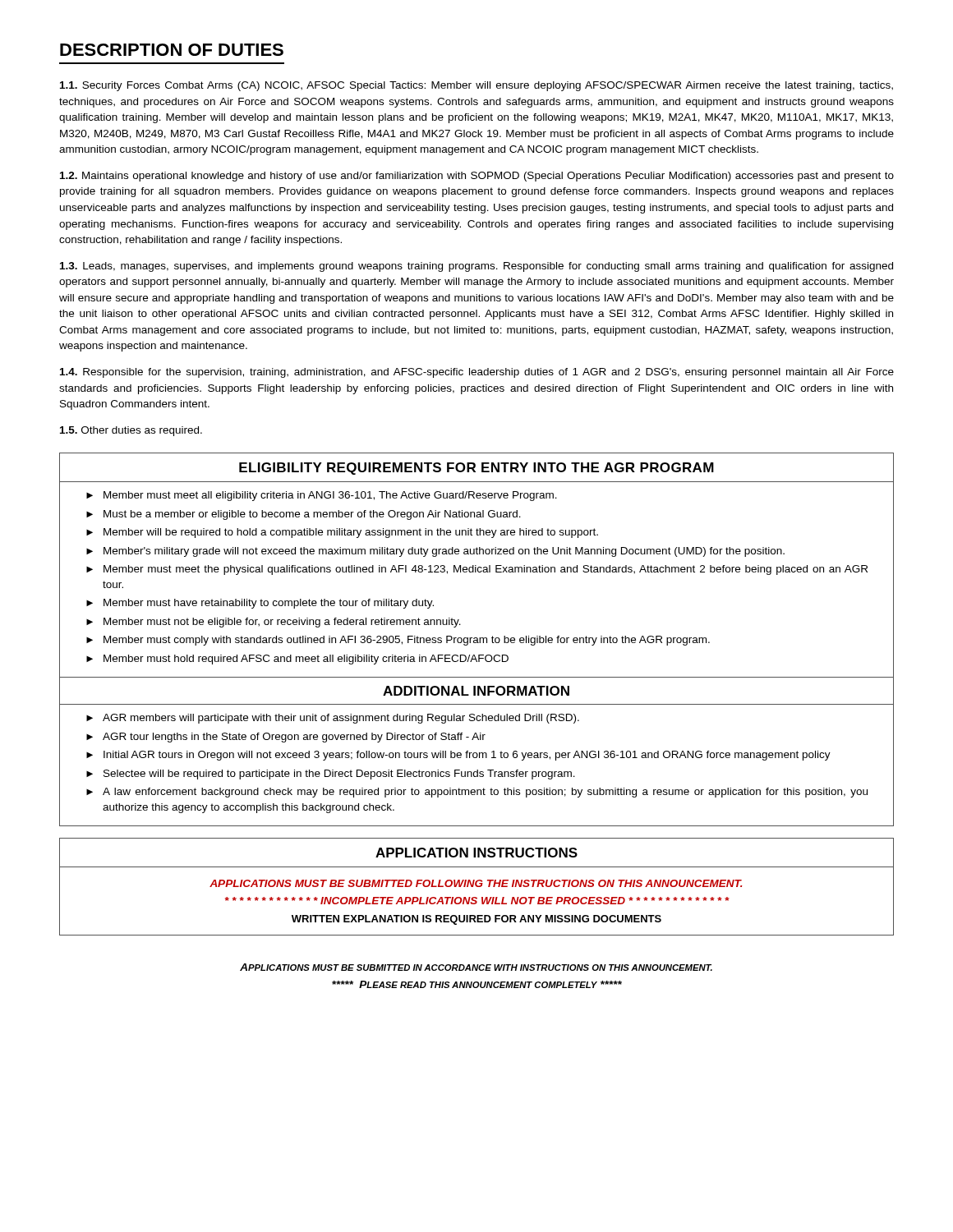Image resolution: width=953 pixels, height=1232 pixels.
Task: Locate the text block starting "► Member must meet the physical qualifications"
Action: point(476,577)
